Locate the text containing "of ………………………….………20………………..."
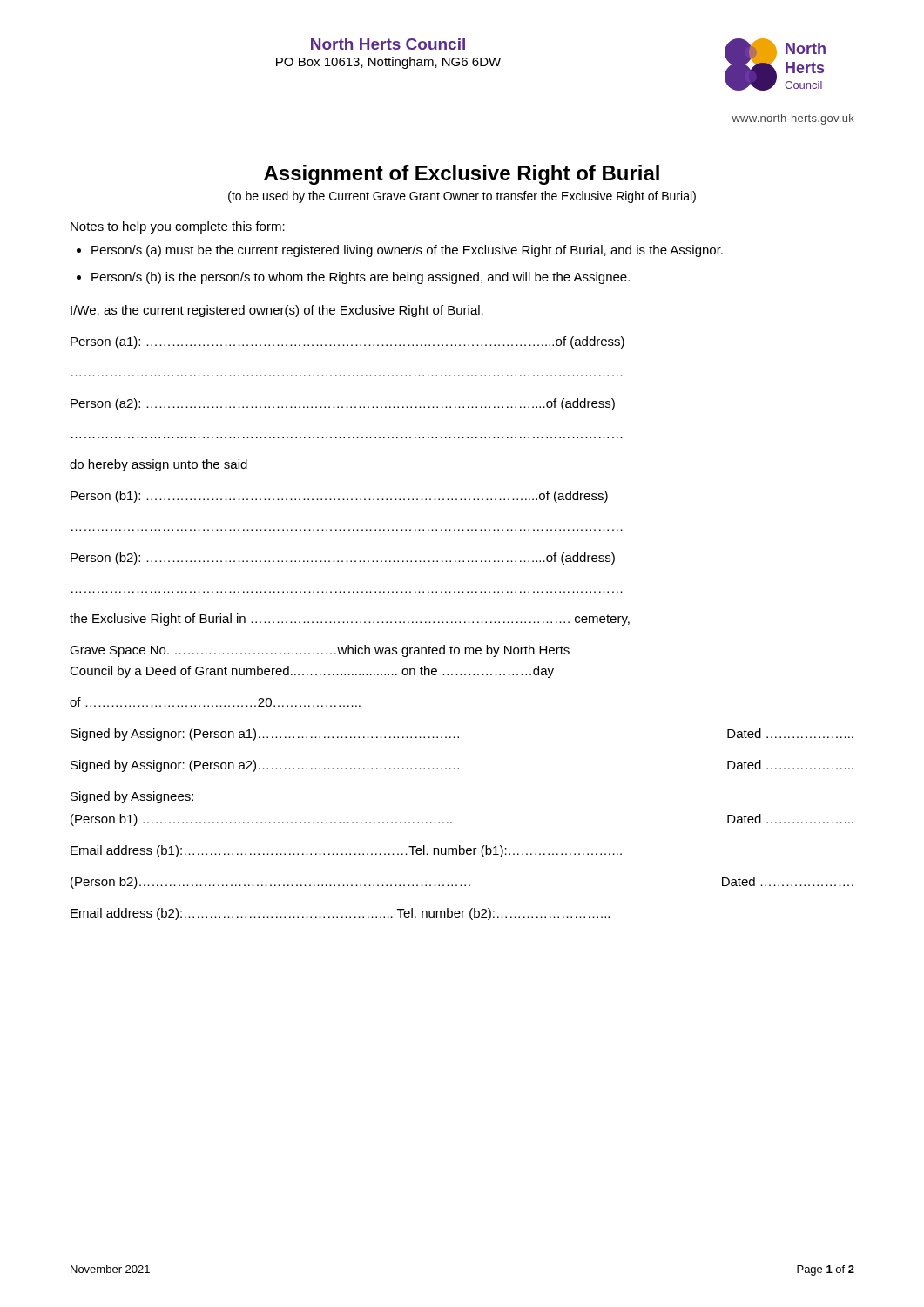Image resolution: width=924 pixels, height=1307 pixels. [x=216, y=702]
